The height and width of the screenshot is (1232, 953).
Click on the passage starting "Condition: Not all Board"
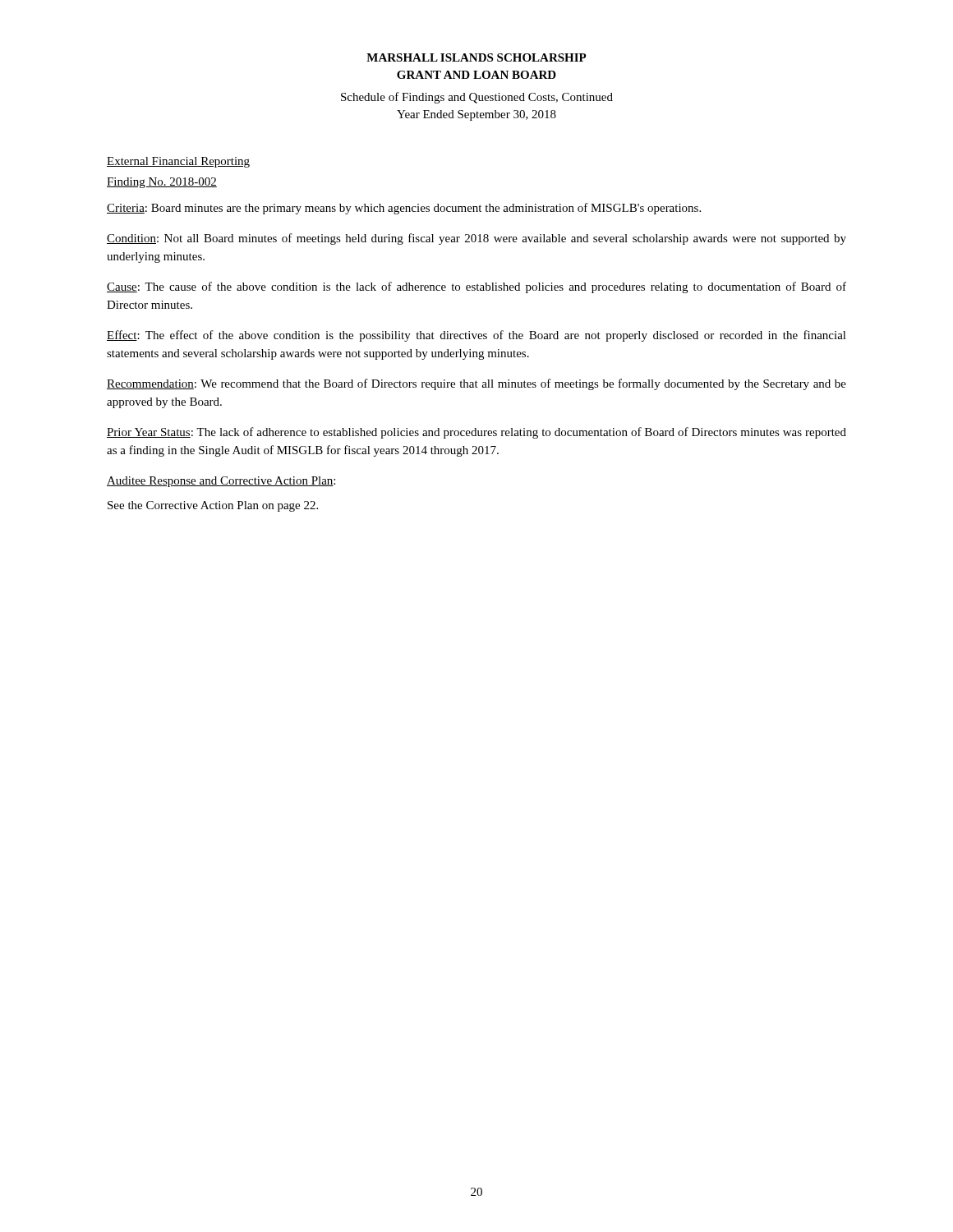476,247
